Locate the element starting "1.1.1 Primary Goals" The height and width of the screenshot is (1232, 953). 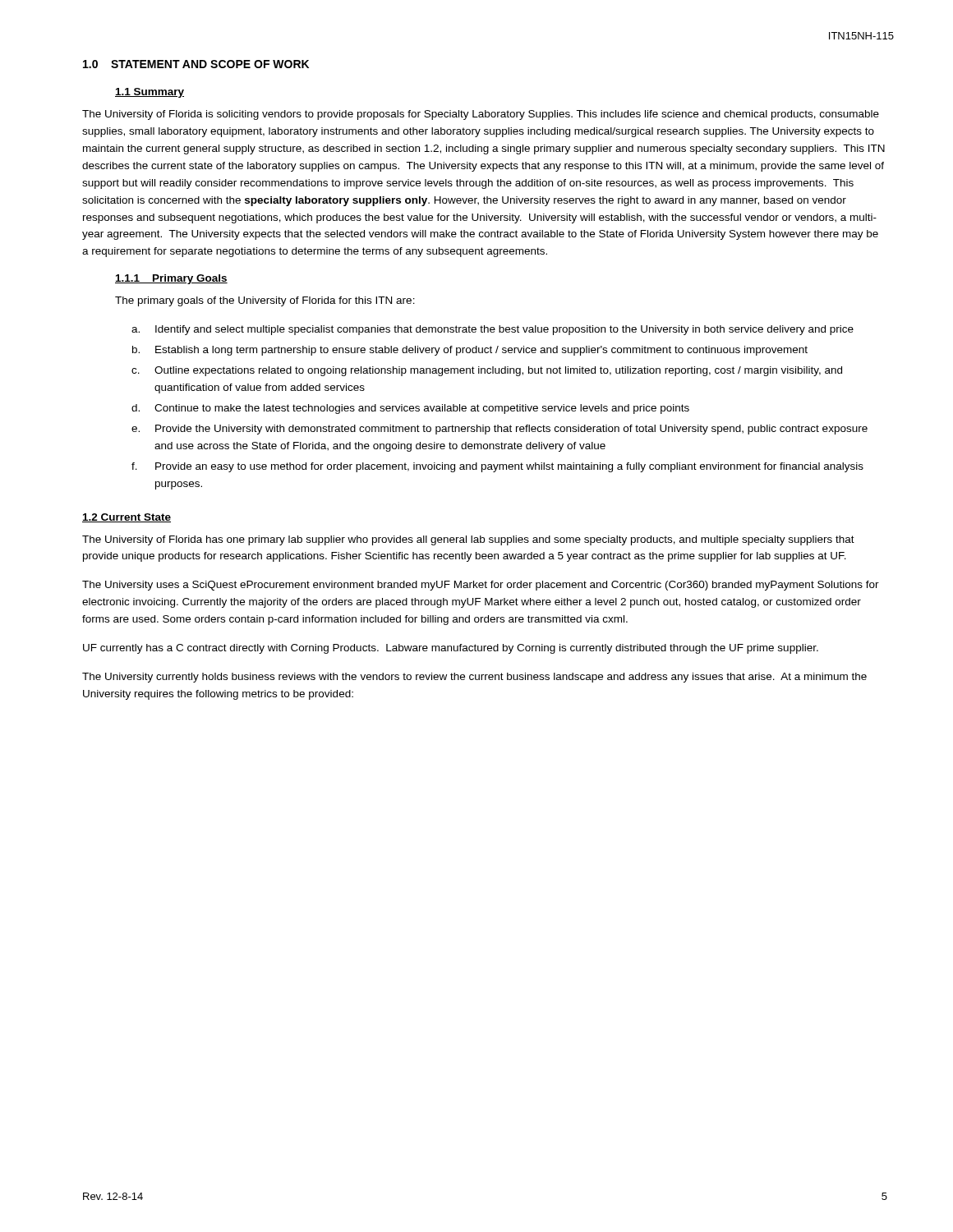(x=171, y=278)
